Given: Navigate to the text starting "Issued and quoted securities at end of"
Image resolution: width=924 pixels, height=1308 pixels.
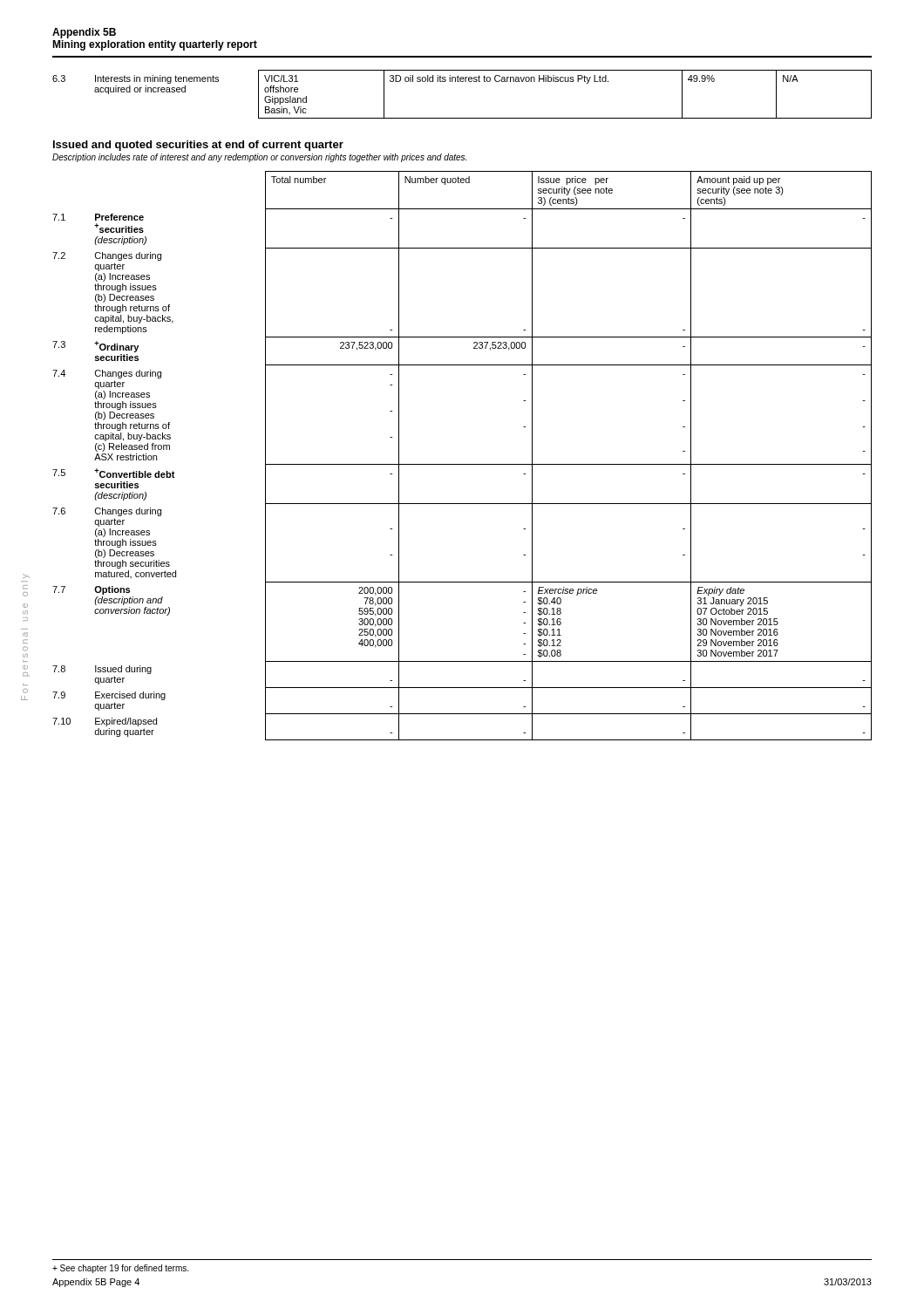Looking at the screenshot, I should click(198, 144).
